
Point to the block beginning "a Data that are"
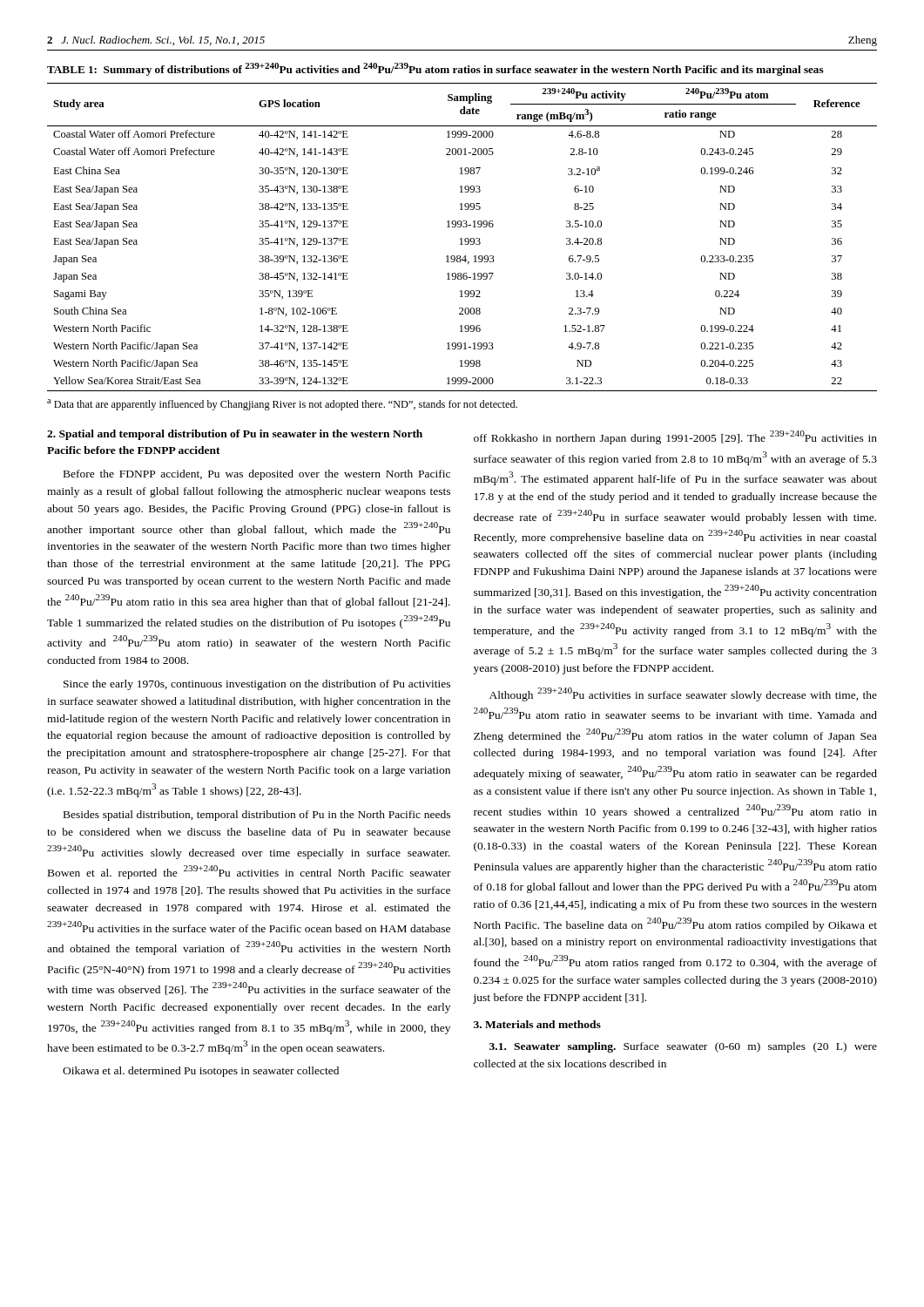tap(282, 403)
